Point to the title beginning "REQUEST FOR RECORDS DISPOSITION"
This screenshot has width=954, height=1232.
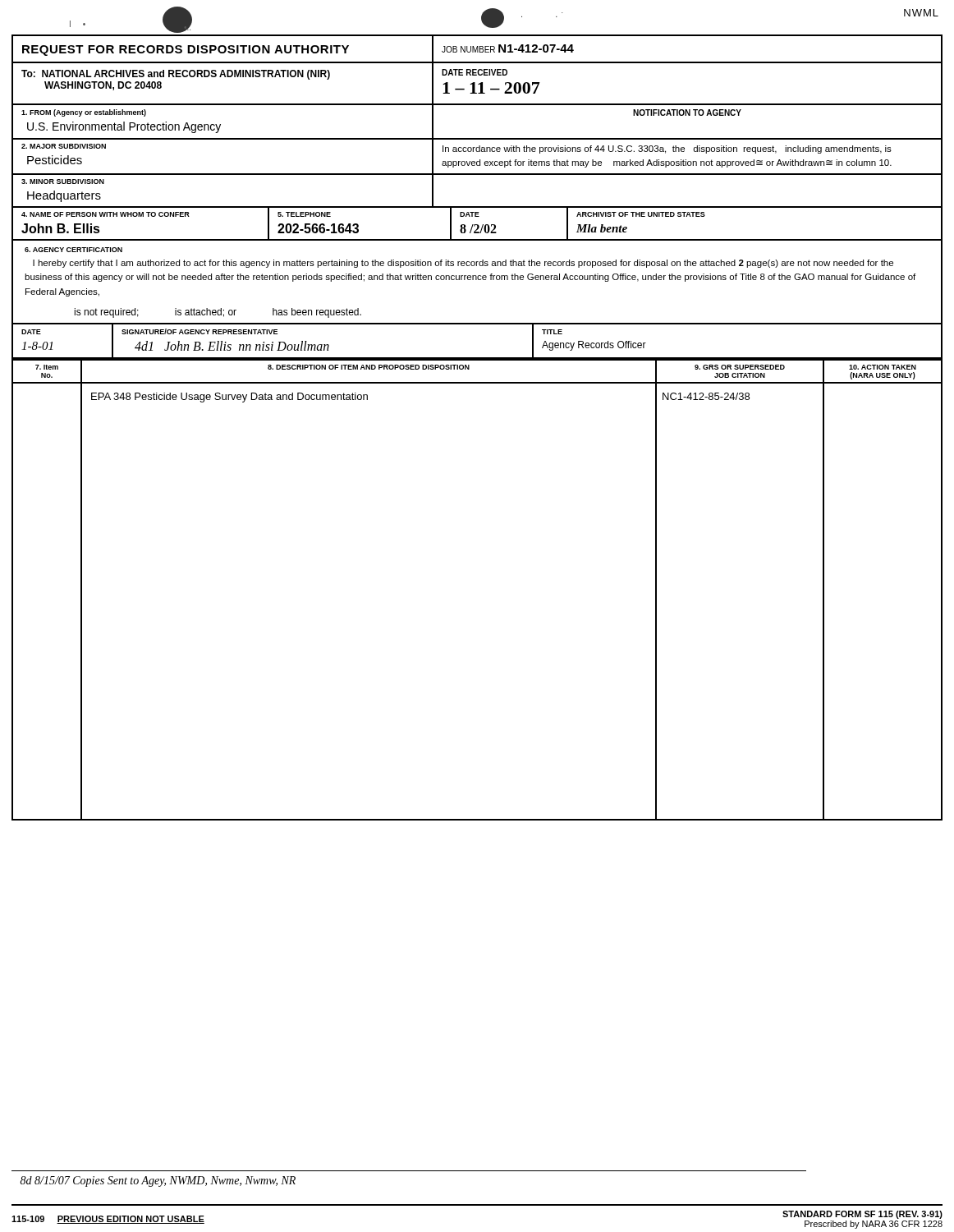pos(186,49)
